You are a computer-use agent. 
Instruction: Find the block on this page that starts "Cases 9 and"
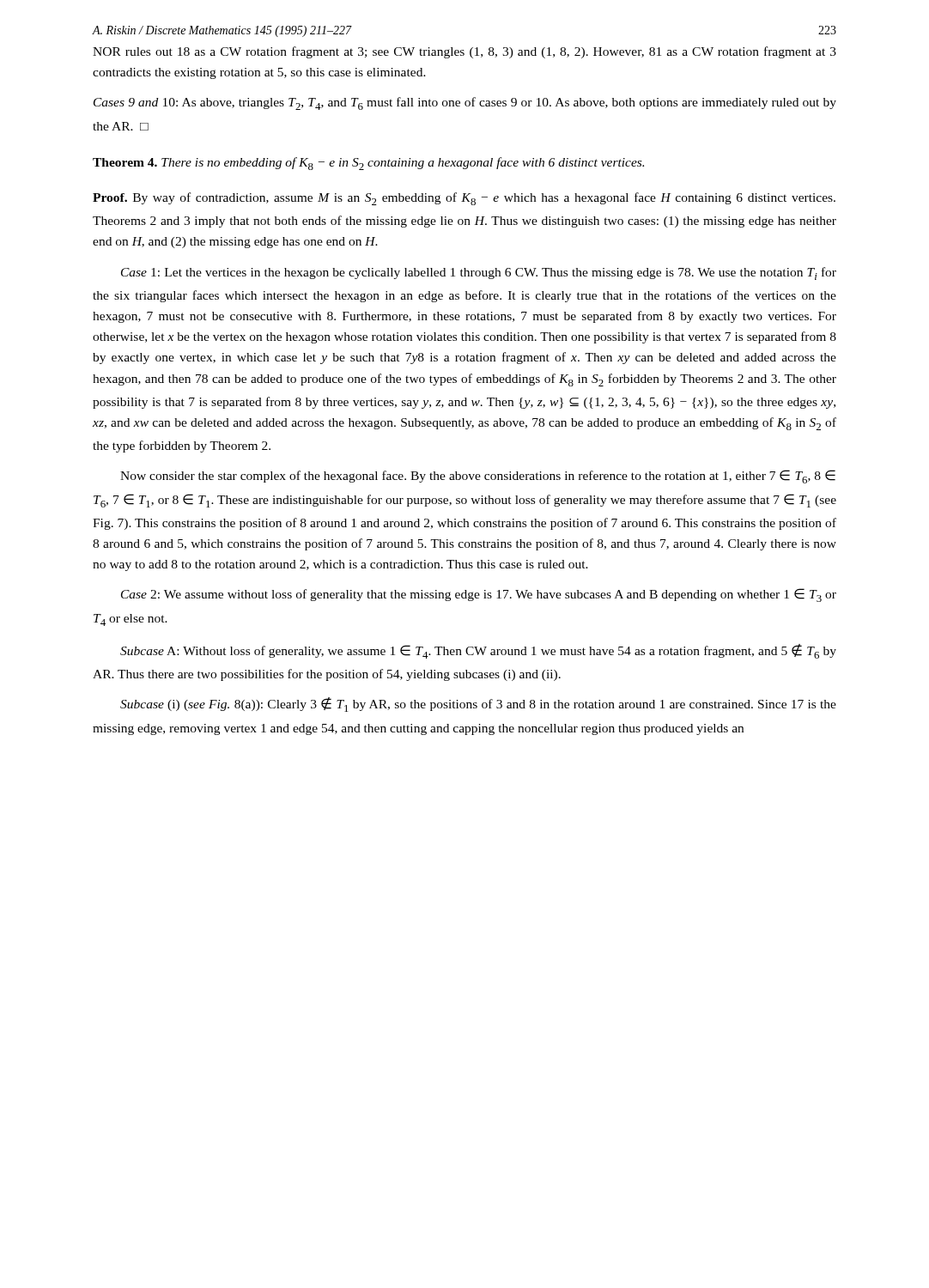(464, 114)
